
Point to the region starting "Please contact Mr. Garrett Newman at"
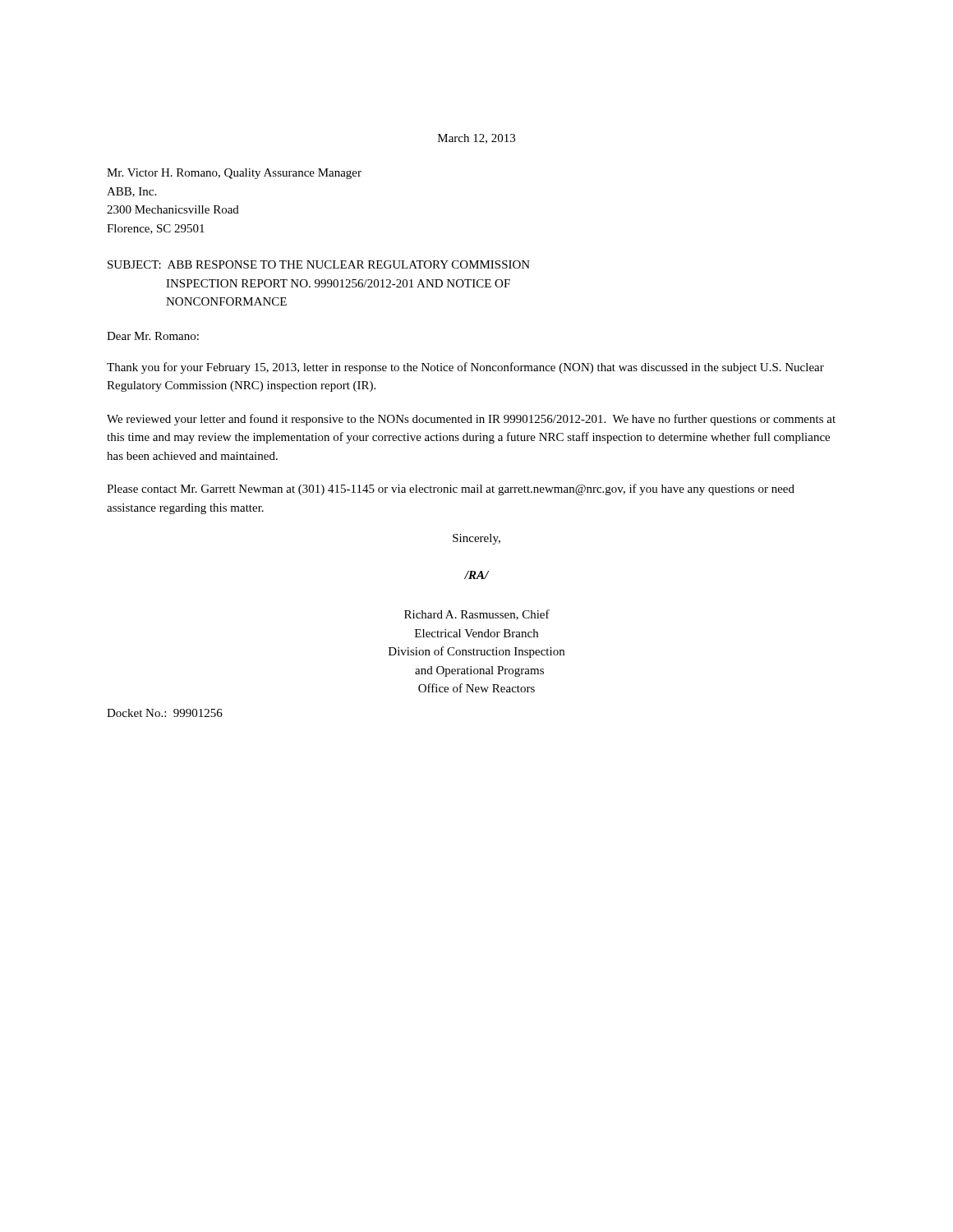click(x=451, y=498)
